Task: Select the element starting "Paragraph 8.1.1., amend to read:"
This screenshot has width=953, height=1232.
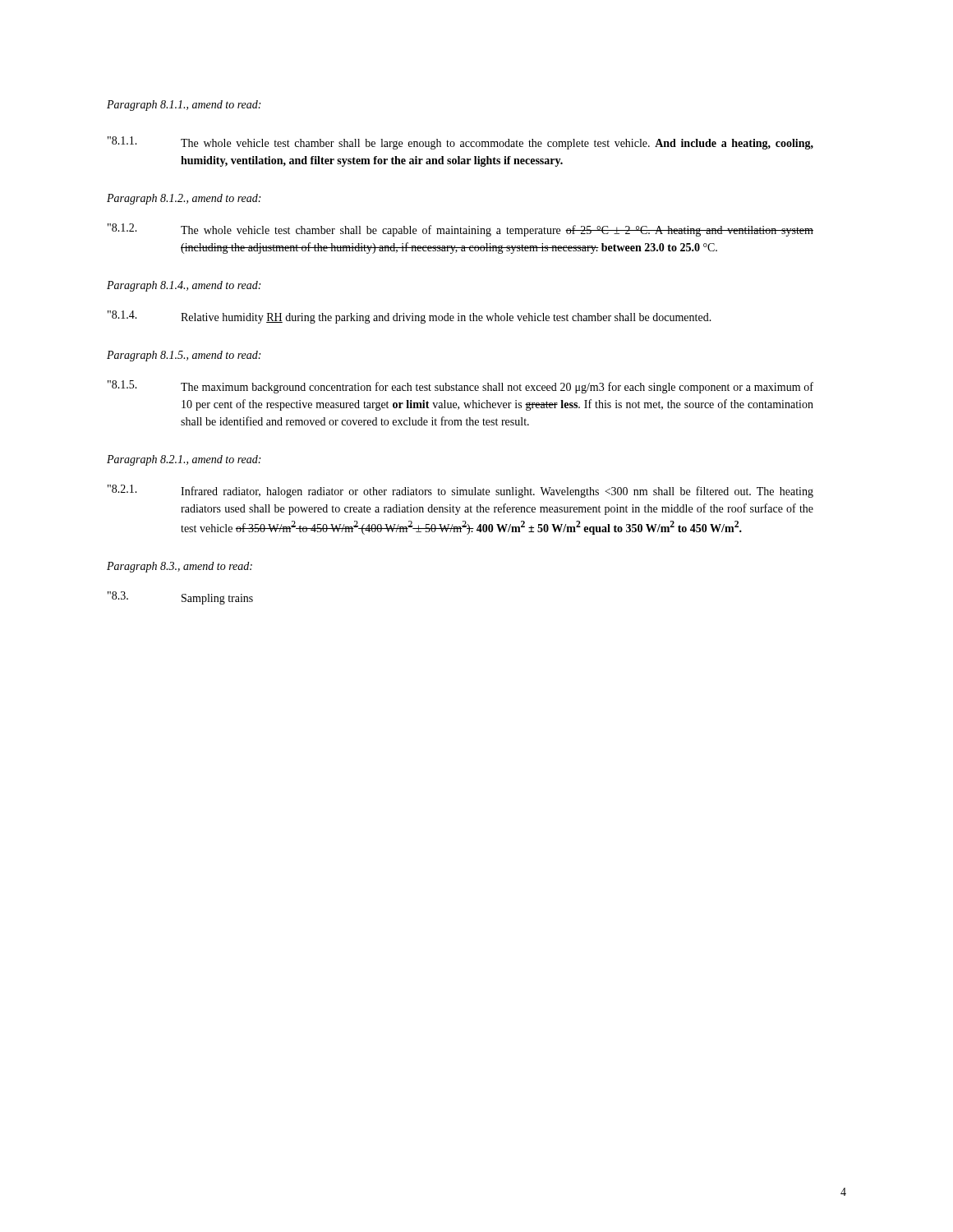Action: (x=184, y=105)
